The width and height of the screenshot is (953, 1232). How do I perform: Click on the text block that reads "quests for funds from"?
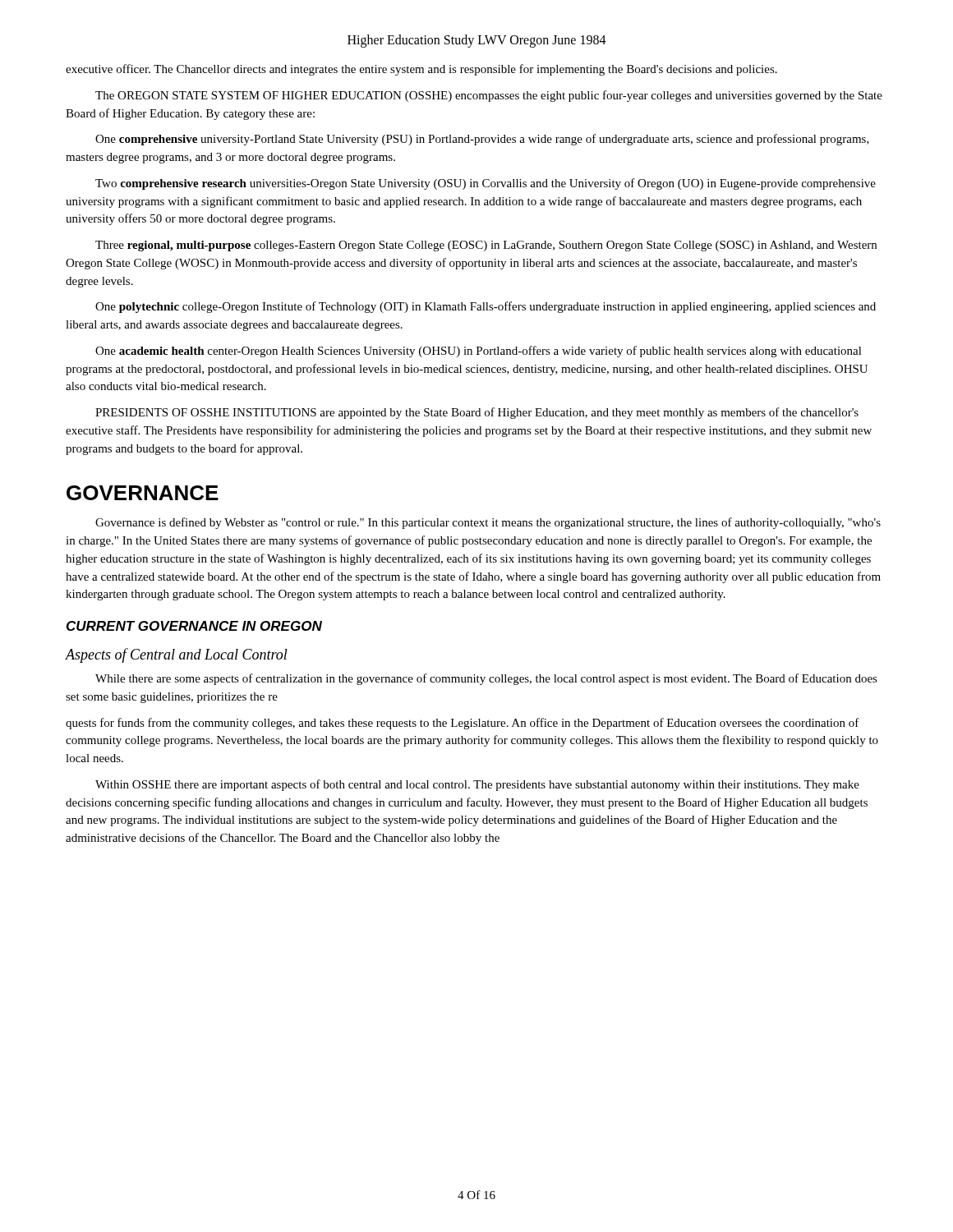[x=472, y=740]
